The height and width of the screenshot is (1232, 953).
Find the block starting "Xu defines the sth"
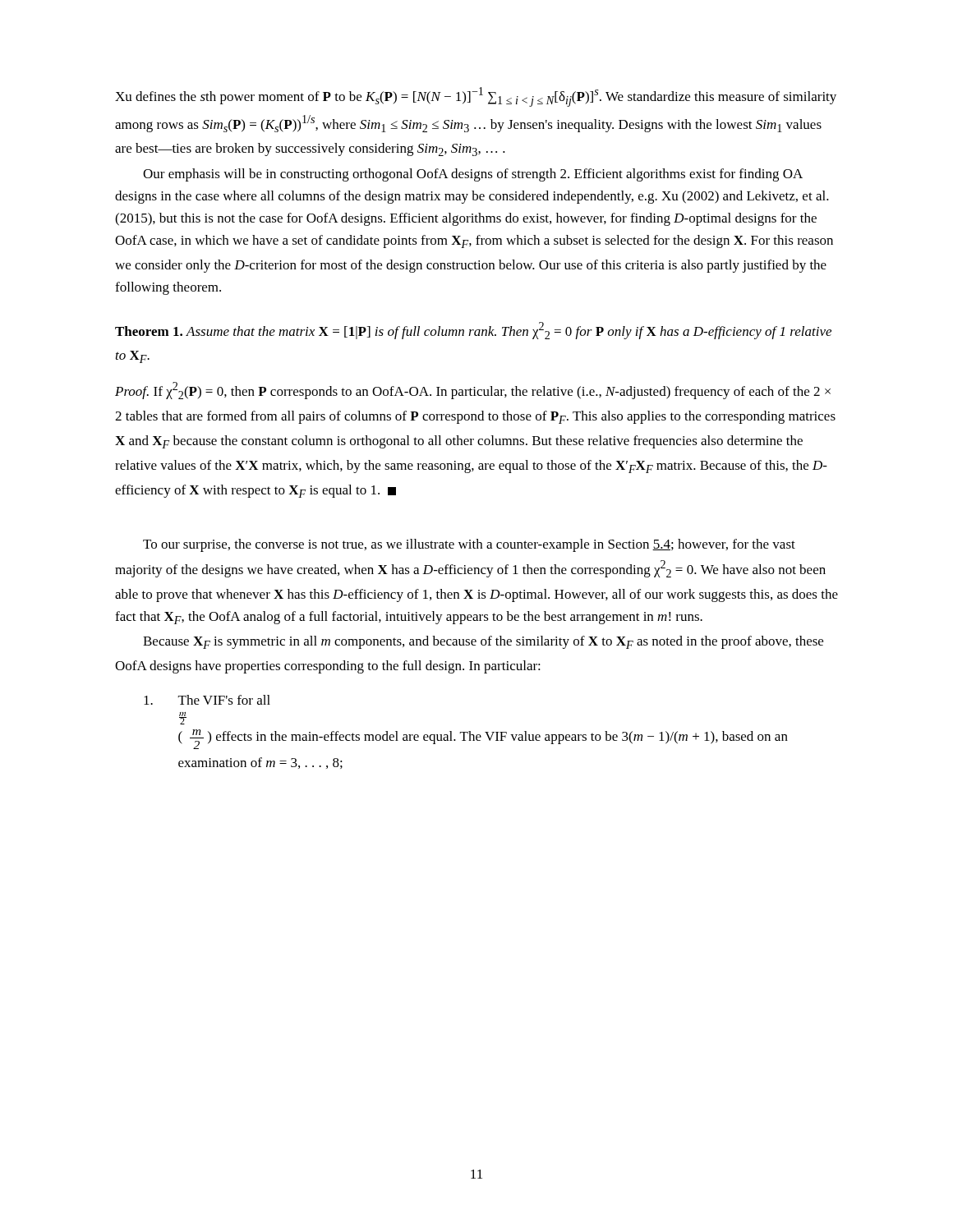tap(476, 190)
